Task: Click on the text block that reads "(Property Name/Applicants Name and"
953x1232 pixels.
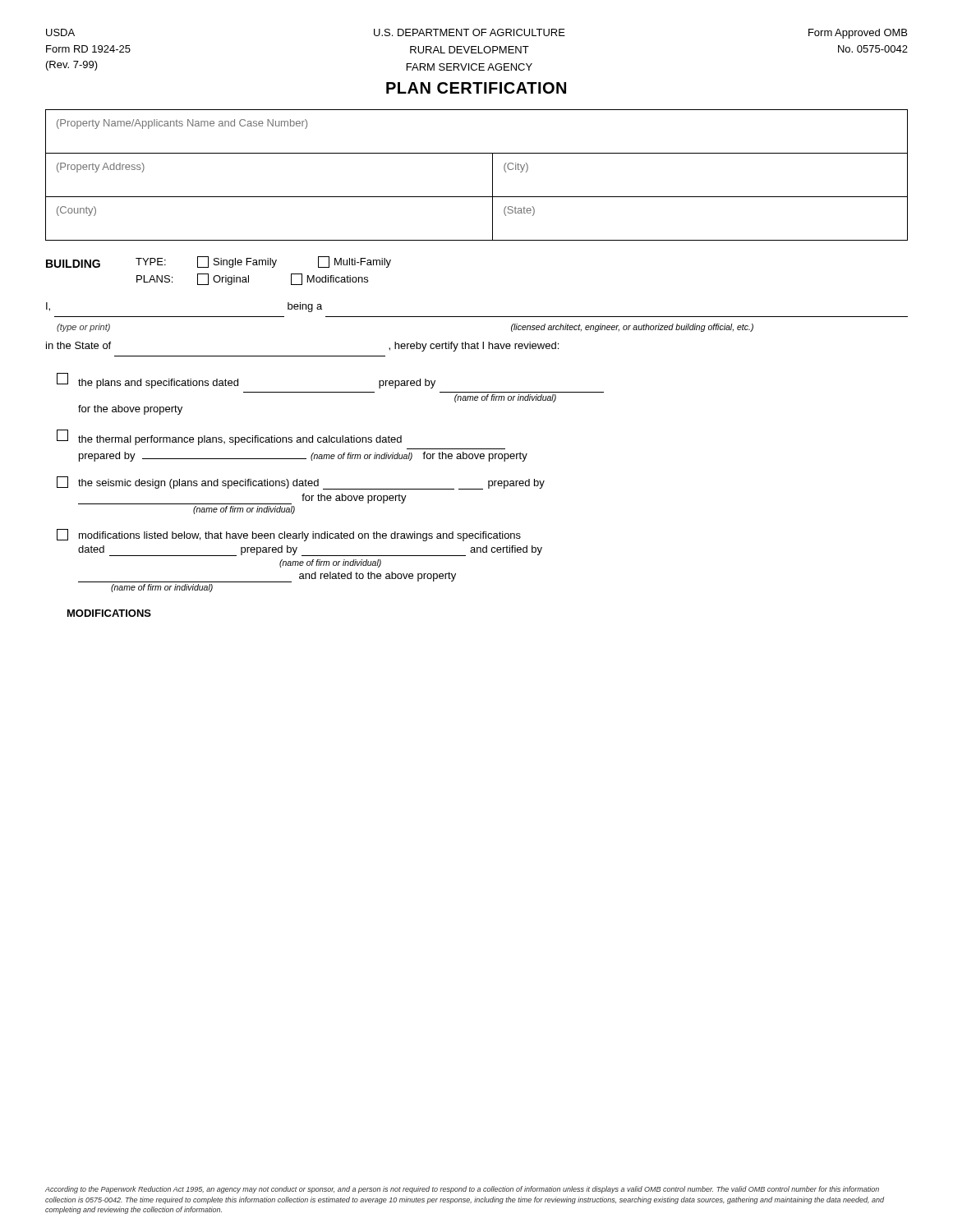Action: coord(182,123)
